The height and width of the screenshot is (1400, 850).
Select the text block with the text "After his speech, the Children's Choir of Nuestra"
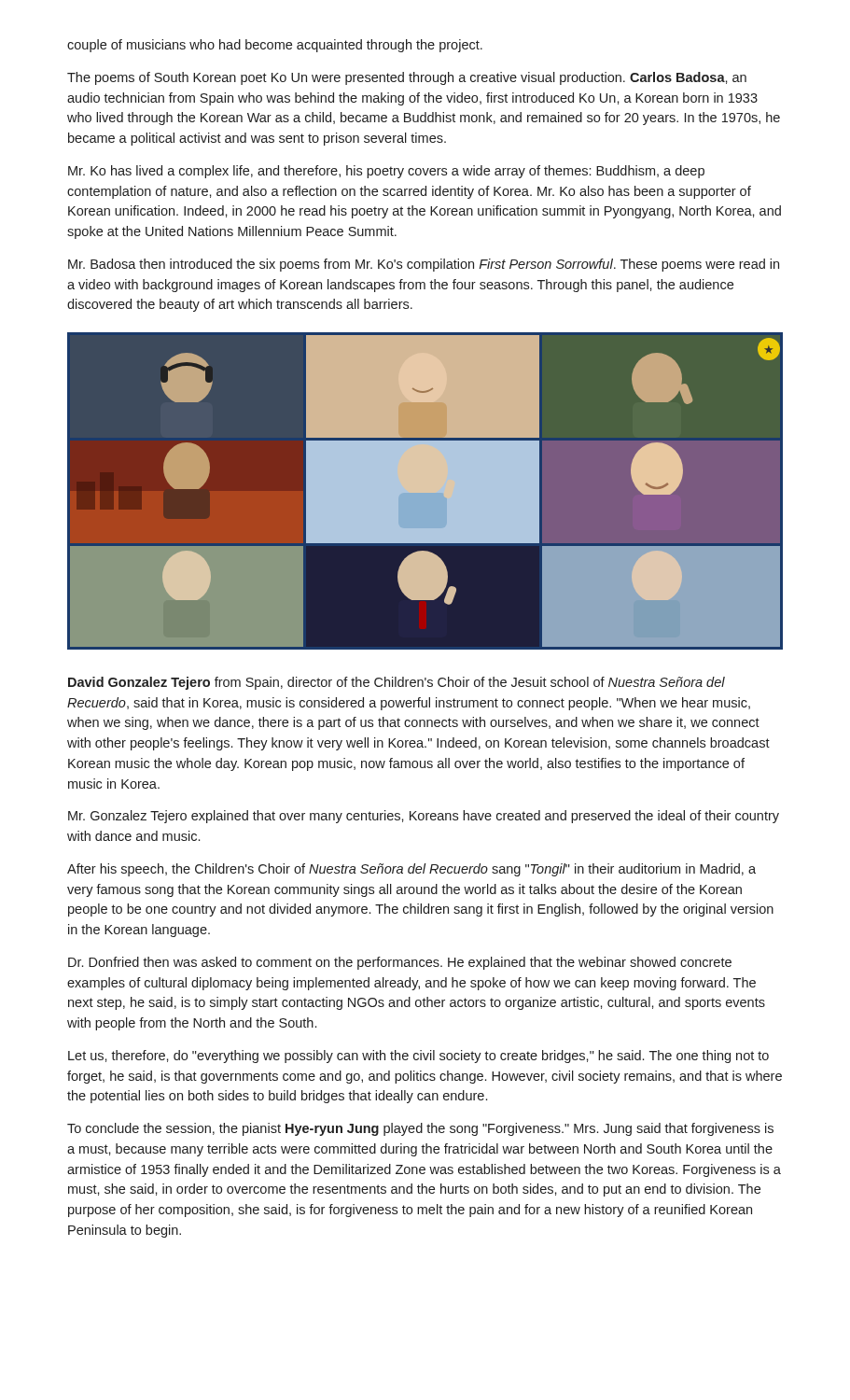[420, 899]
